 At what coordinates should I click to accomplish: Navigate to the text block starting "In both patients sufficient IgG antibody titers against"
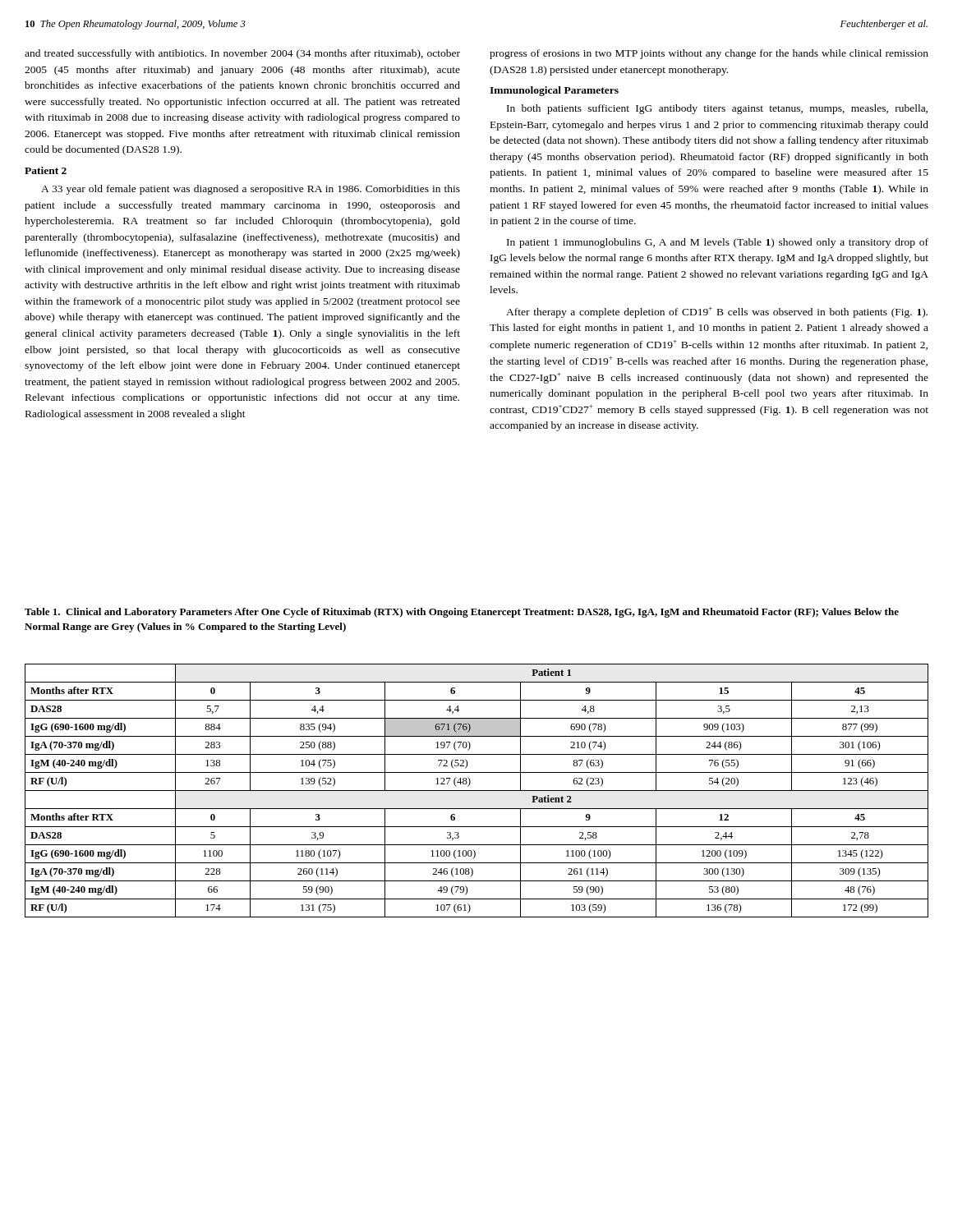tap(709, 267)
